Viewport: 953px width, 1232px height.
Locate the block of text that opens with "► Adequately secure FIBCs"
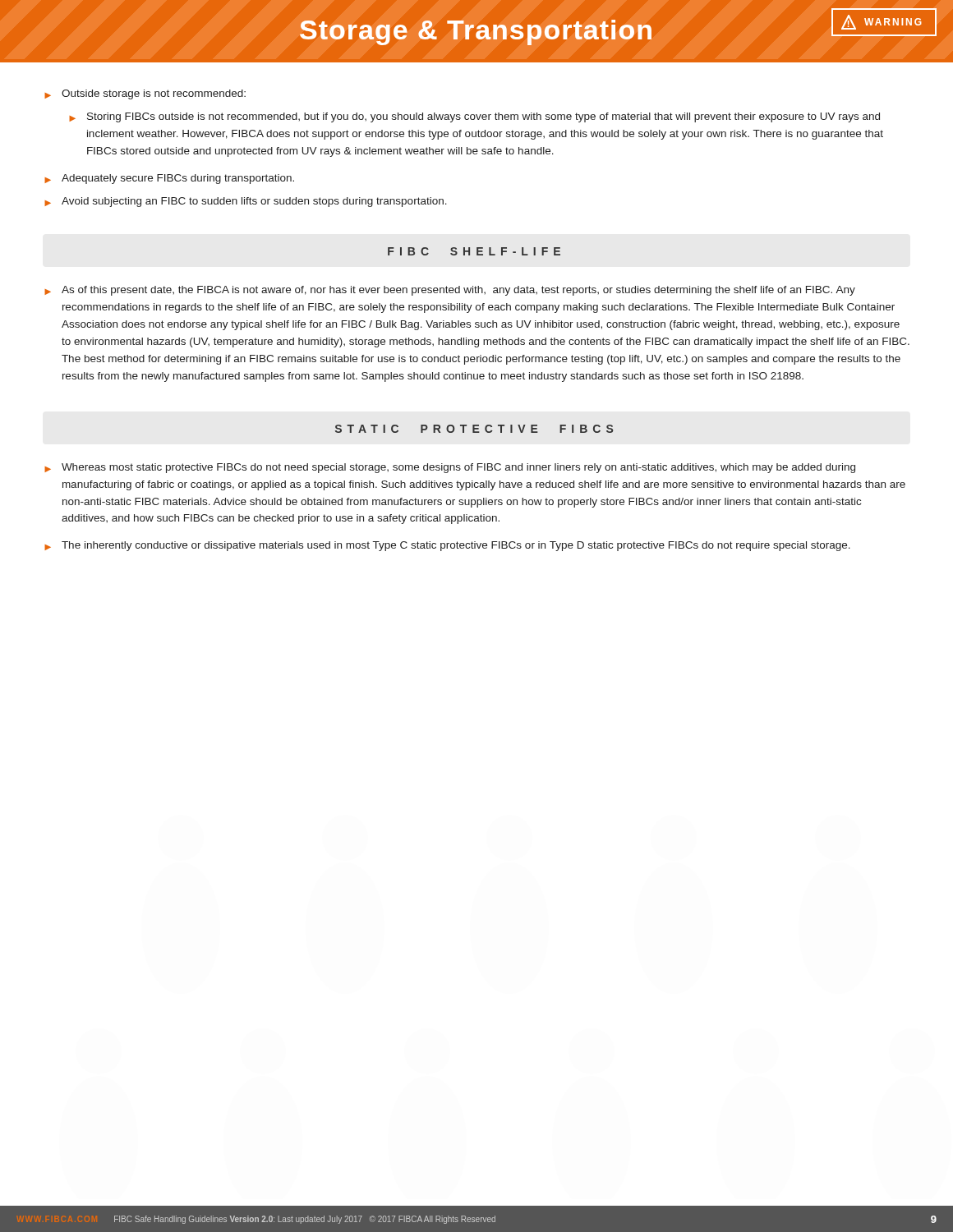tap(169, 179)
